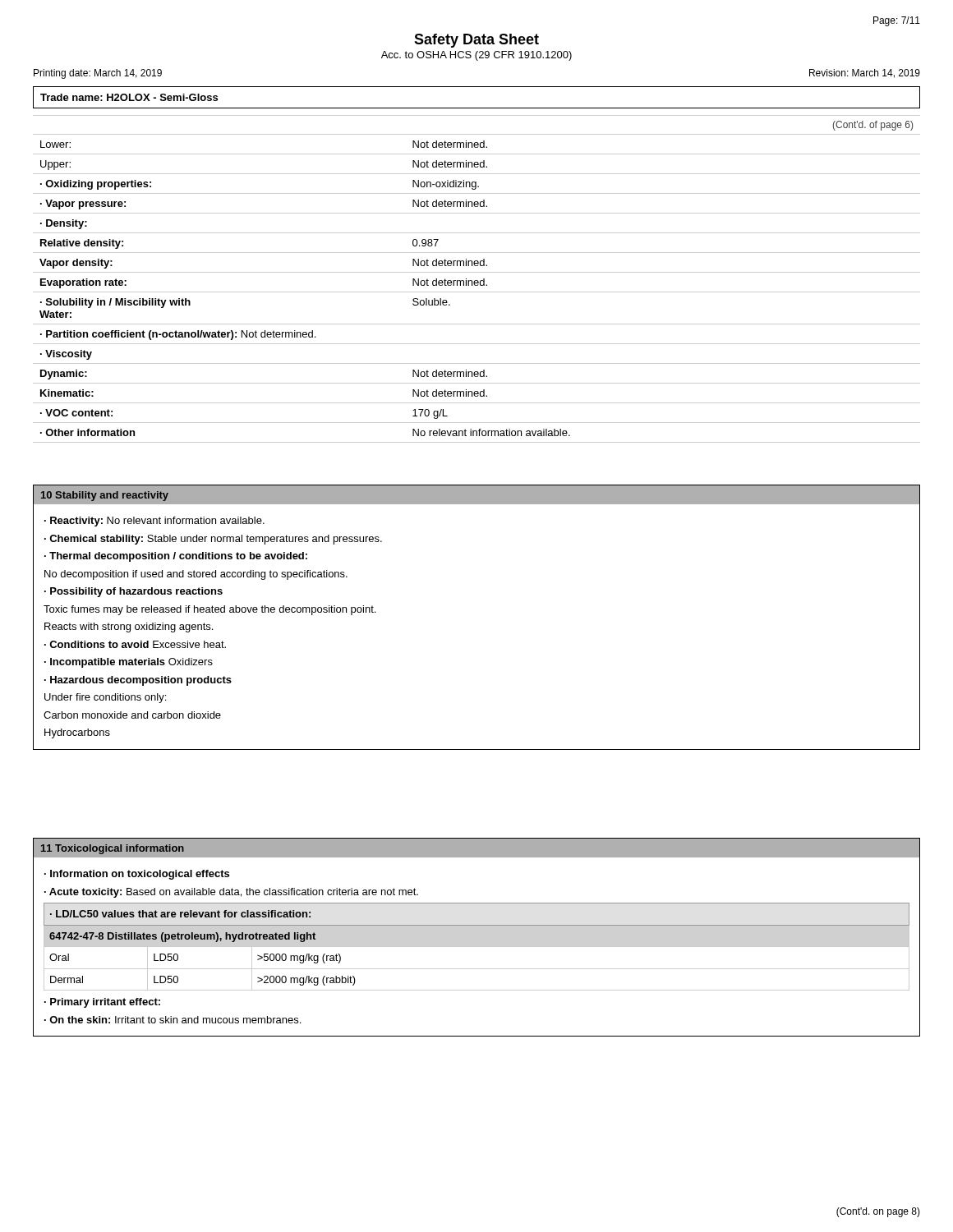Locate the title with the text "Safety Data Sheet Acc. to OSHA HCS"

click(x=476, y=46)
